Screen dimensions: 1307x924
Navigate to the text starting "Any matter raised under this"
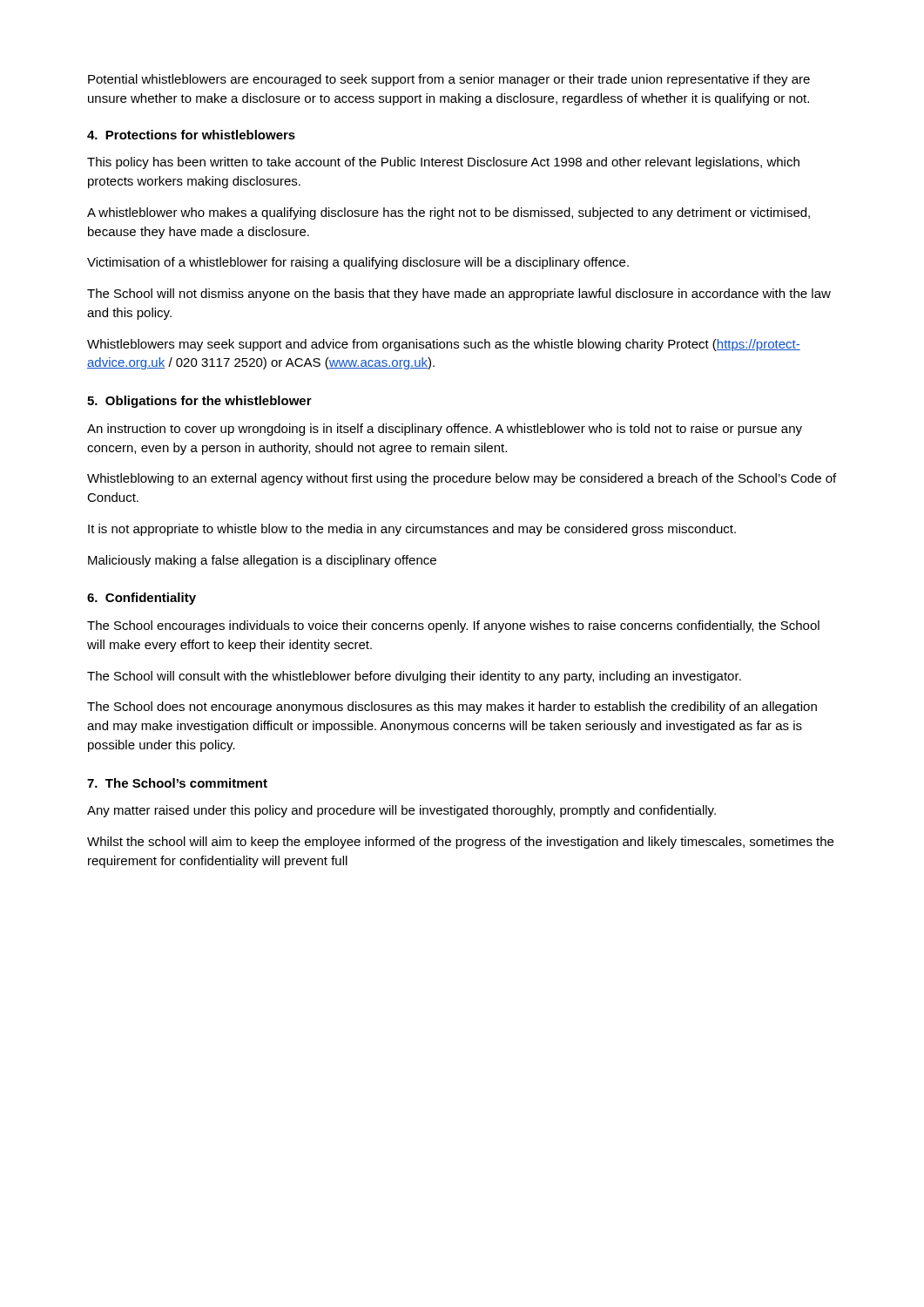point(402,810)
